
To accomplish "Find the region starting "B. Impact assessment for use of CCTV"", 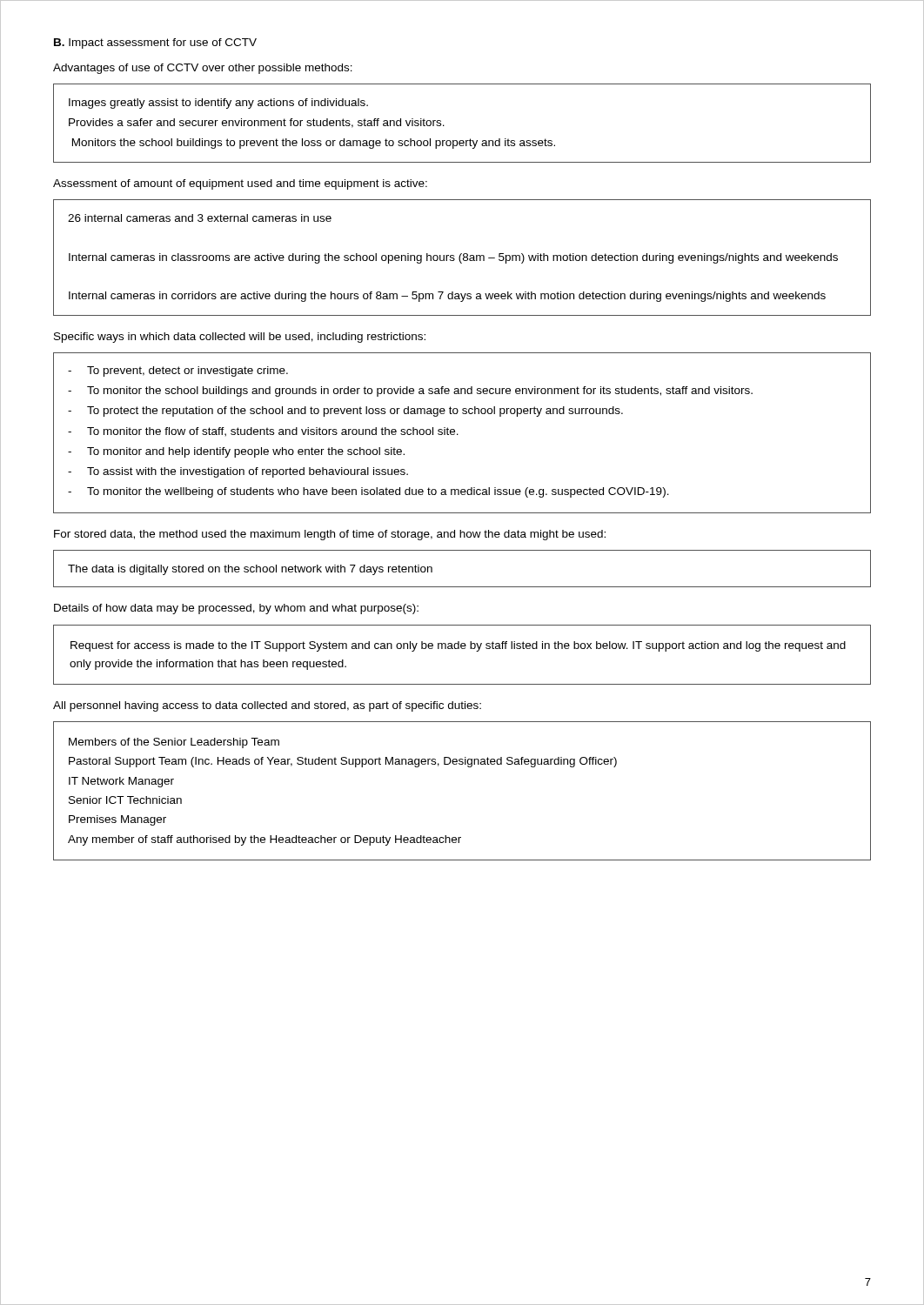I will pyautogui.click(x=155, y=42).
